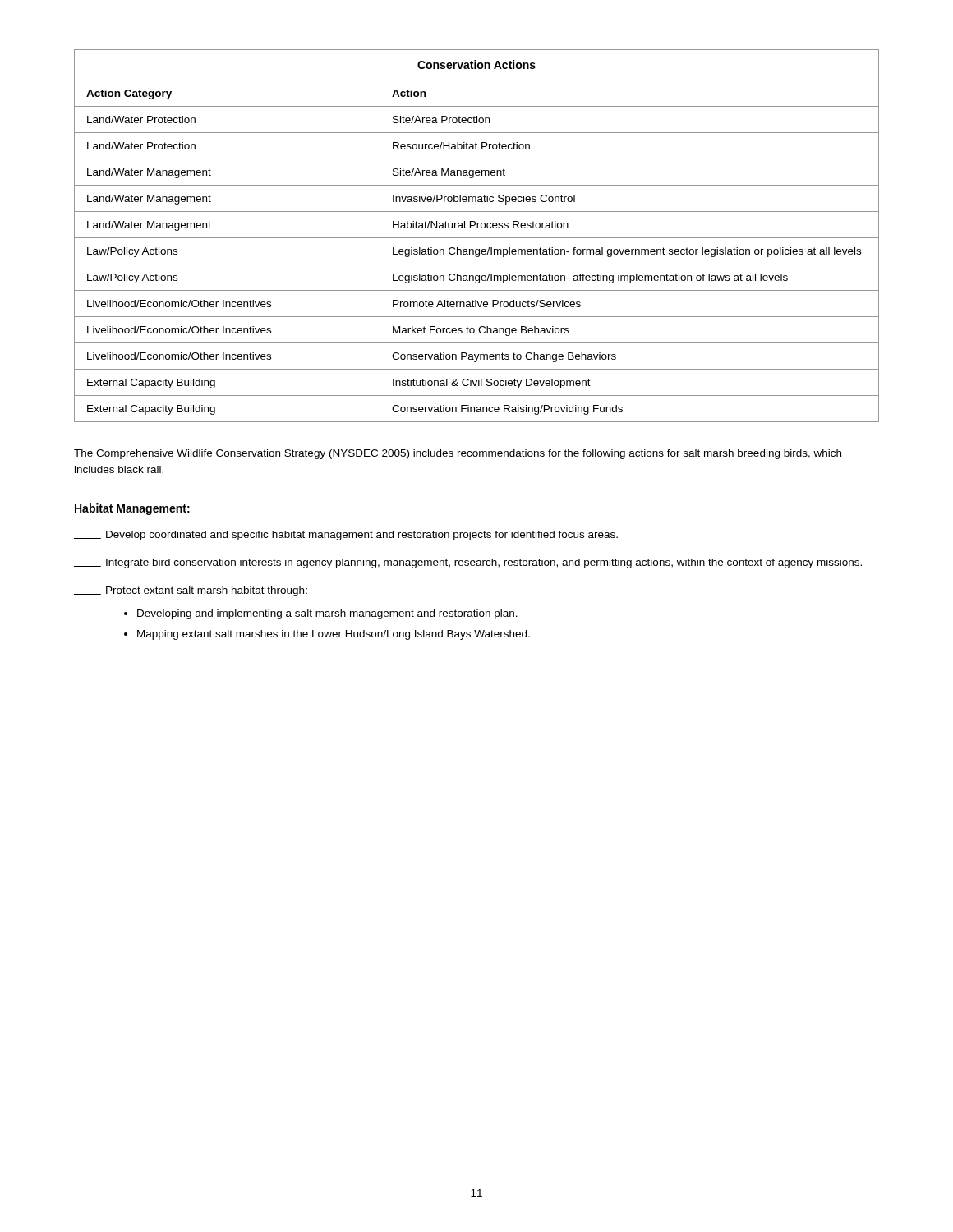The image size is (953, 1232).
Task: Click the table
Action: (x=476, y=236)
